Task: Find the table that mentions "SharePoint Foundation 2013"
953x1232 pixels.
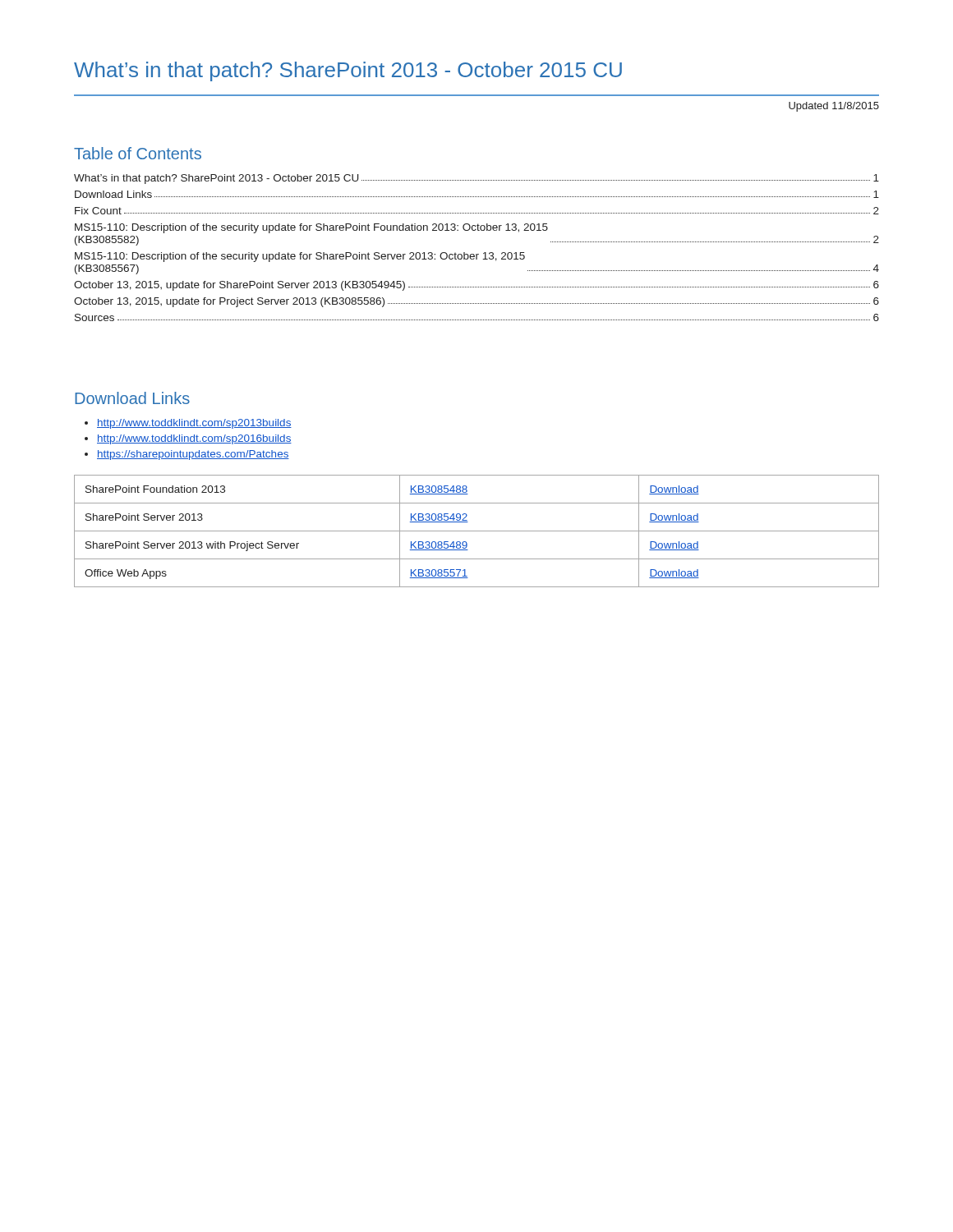Action: coord(476,531)
